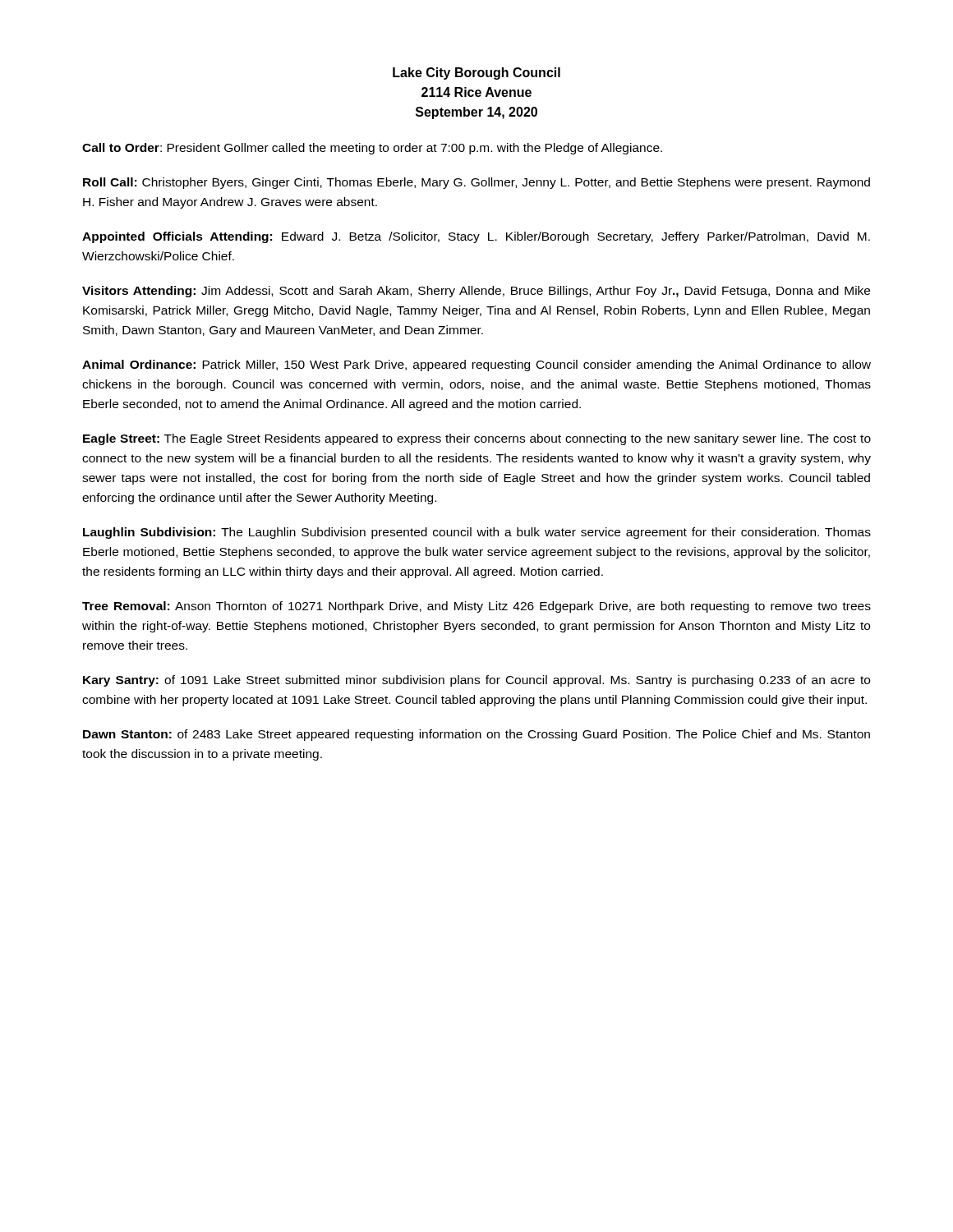Locate the text block with the text "Tree Removal: Anson Thornton of"
The image size is (953, 1232).
pos(476,626)
